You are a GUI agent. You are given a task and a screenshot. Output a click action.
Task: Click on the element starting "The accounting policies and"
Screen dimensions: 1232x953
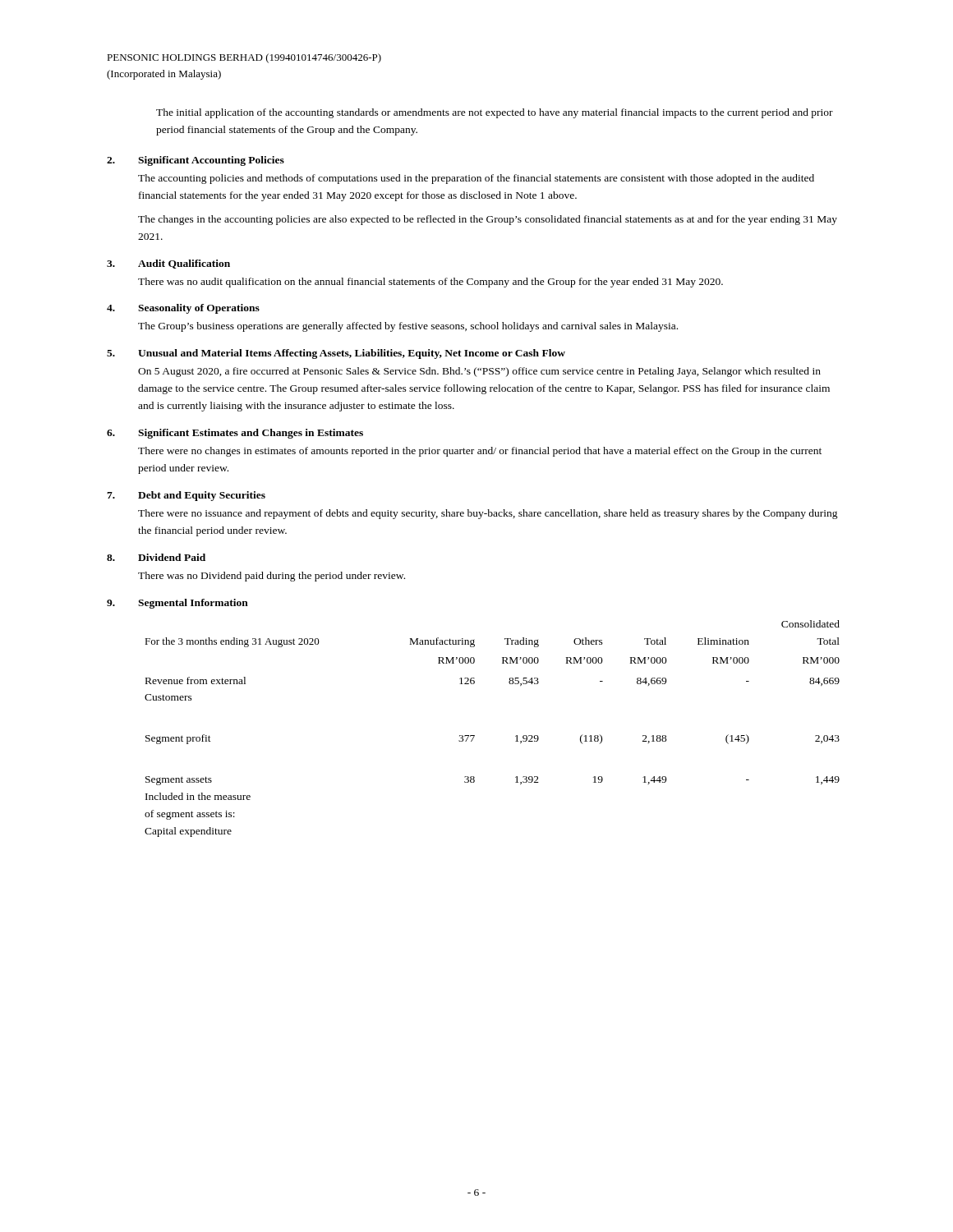click(x=492, y=187)
